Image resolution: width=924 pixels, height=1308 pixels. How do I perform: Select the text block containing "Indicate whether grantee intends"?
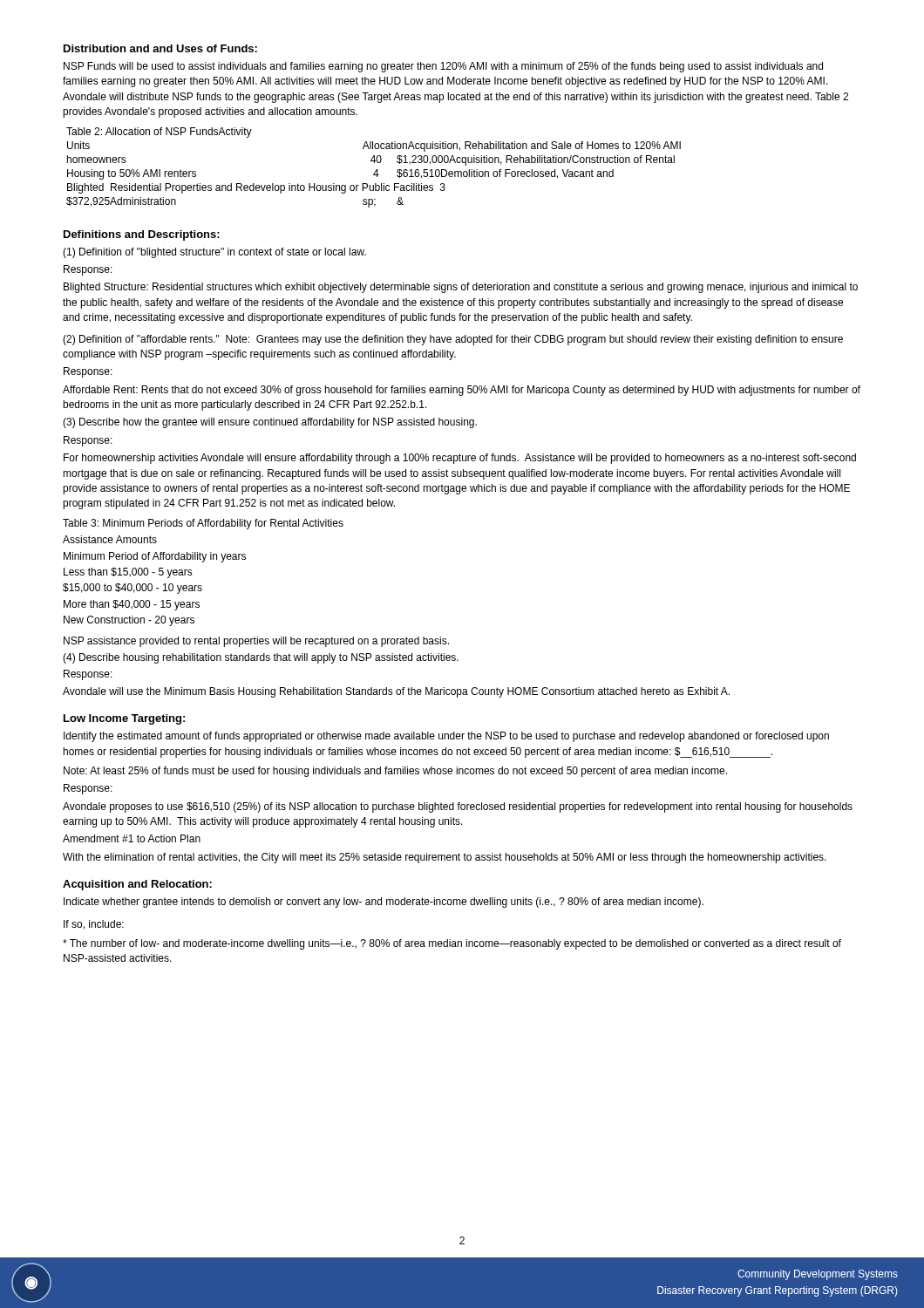[x=383, y=902]
